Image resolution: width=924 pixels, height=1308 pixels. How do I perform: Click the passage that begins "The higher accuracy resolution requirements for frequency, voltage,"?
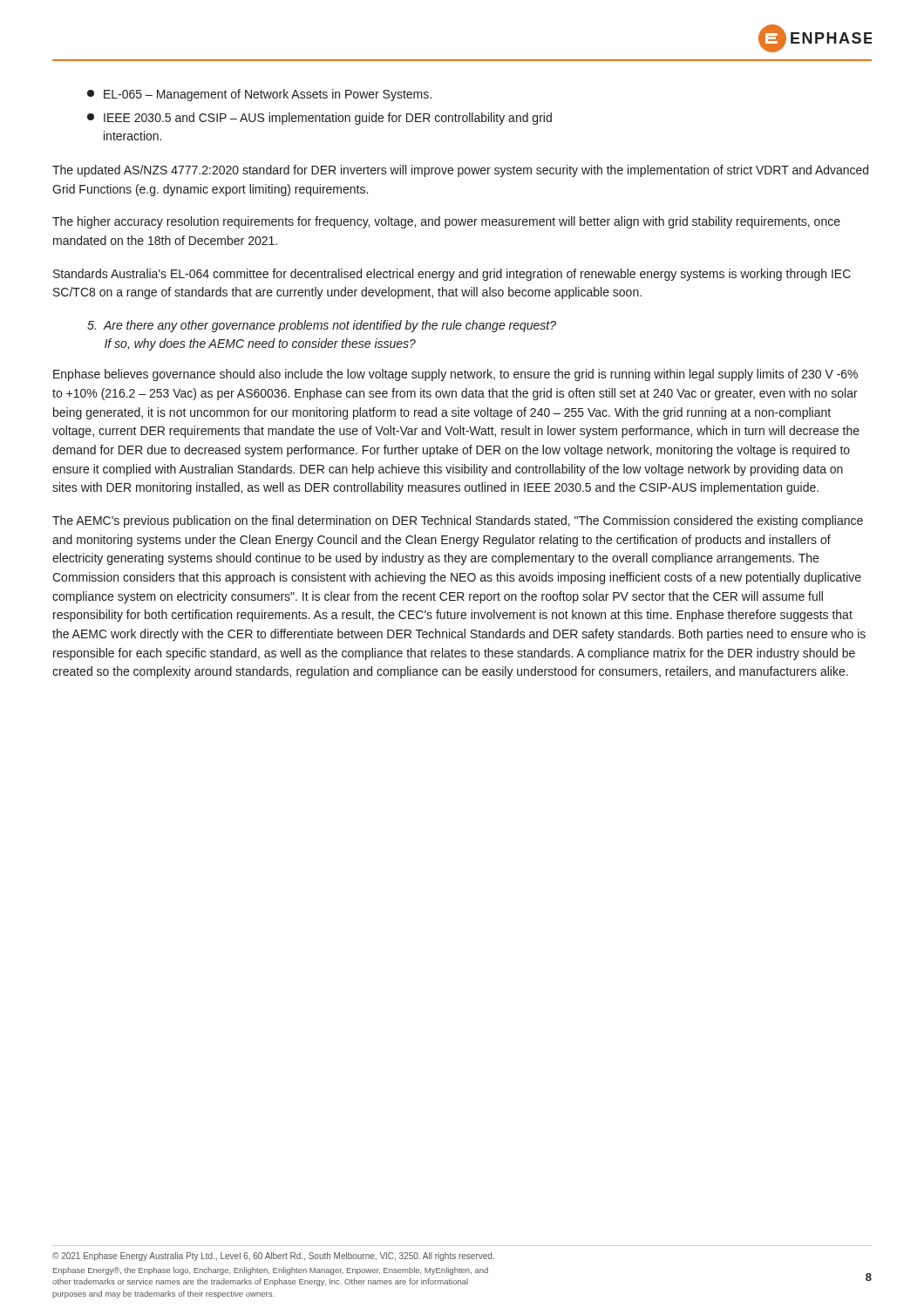[x=446, y=231]
